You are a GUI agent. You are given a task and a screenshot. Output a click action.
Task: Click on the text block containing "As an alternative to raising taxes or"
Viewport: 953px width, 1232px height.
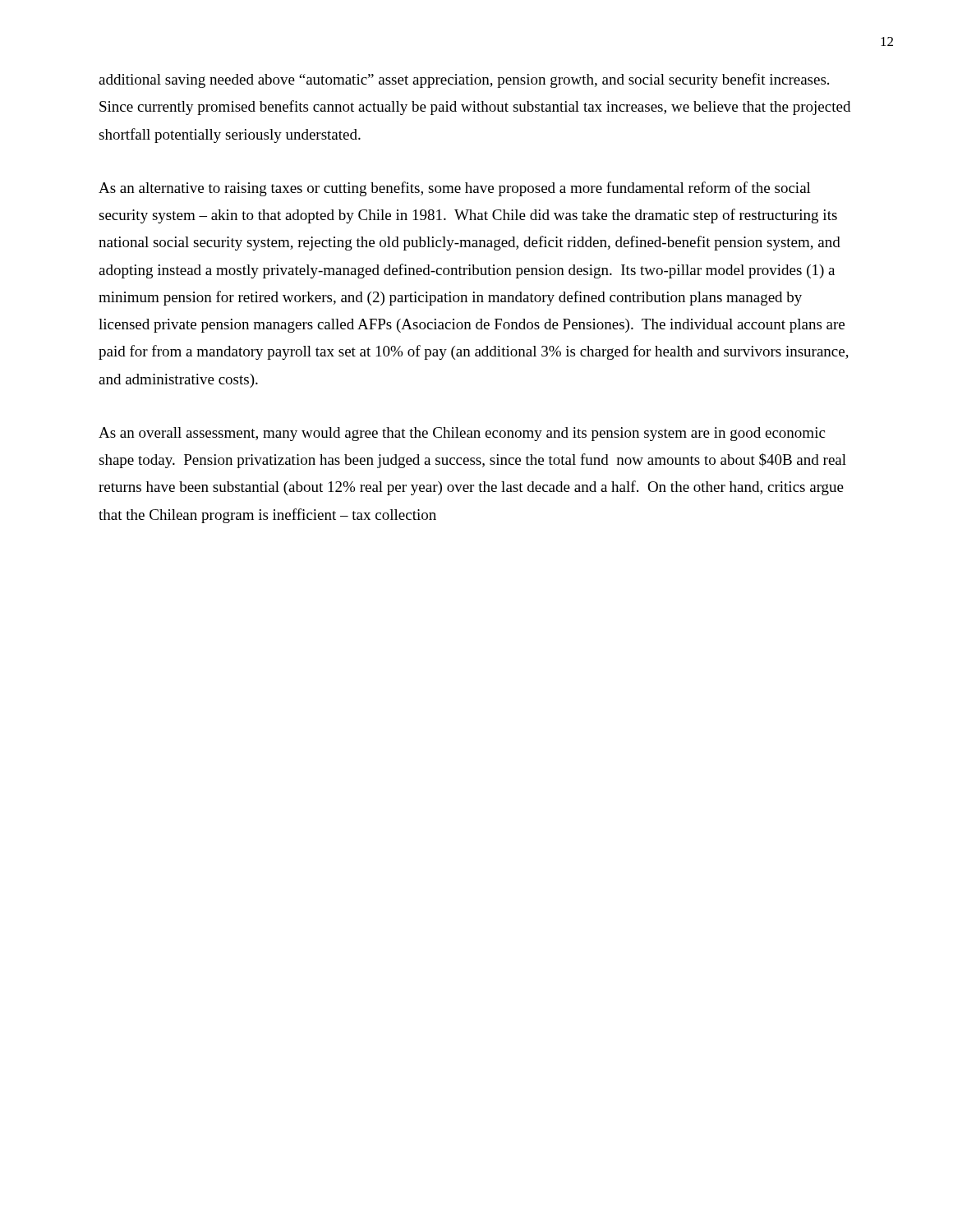pyautogui.click(x=474, y=283)
